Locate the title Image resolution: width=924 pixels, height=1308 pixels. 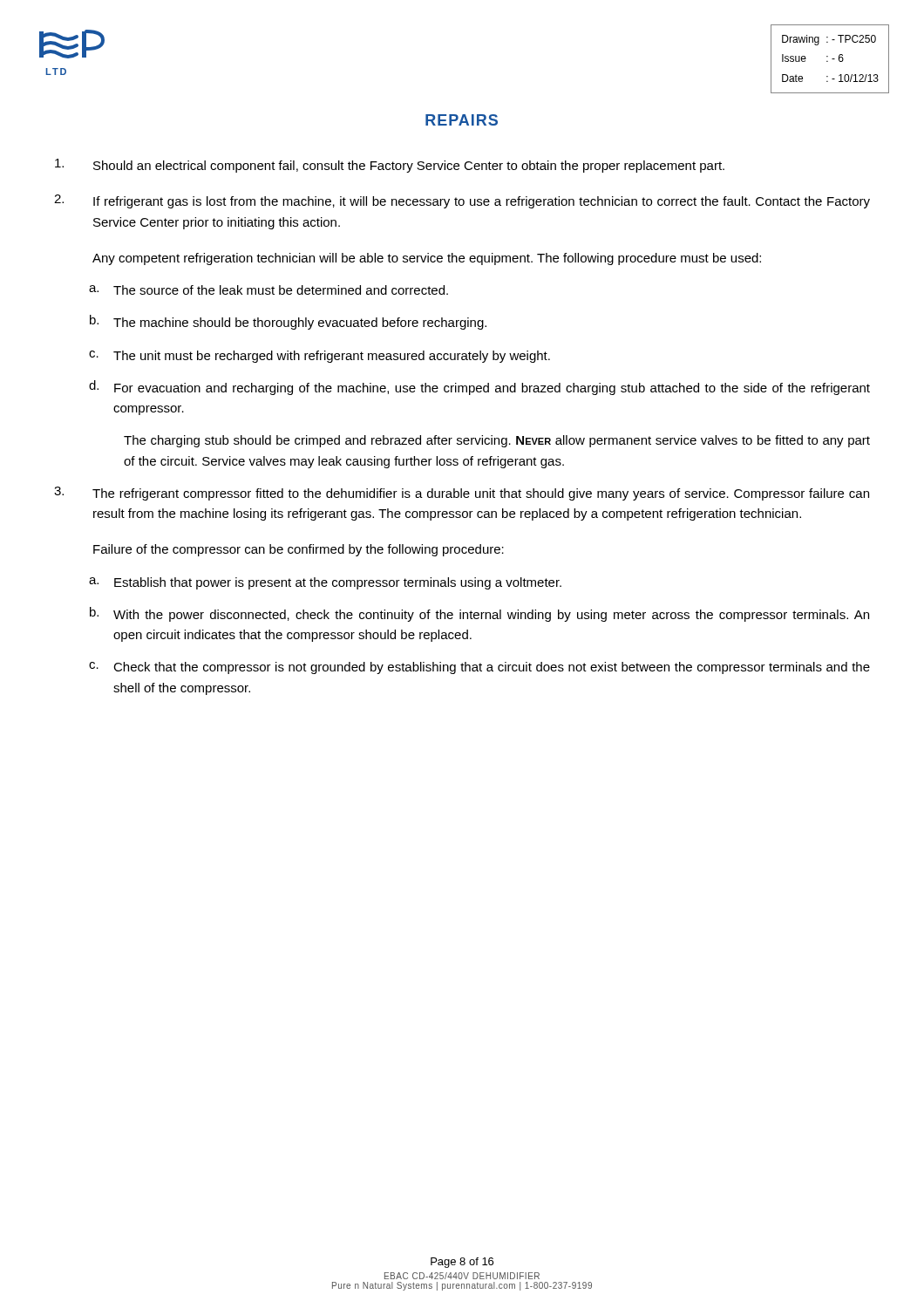(462, 120)
